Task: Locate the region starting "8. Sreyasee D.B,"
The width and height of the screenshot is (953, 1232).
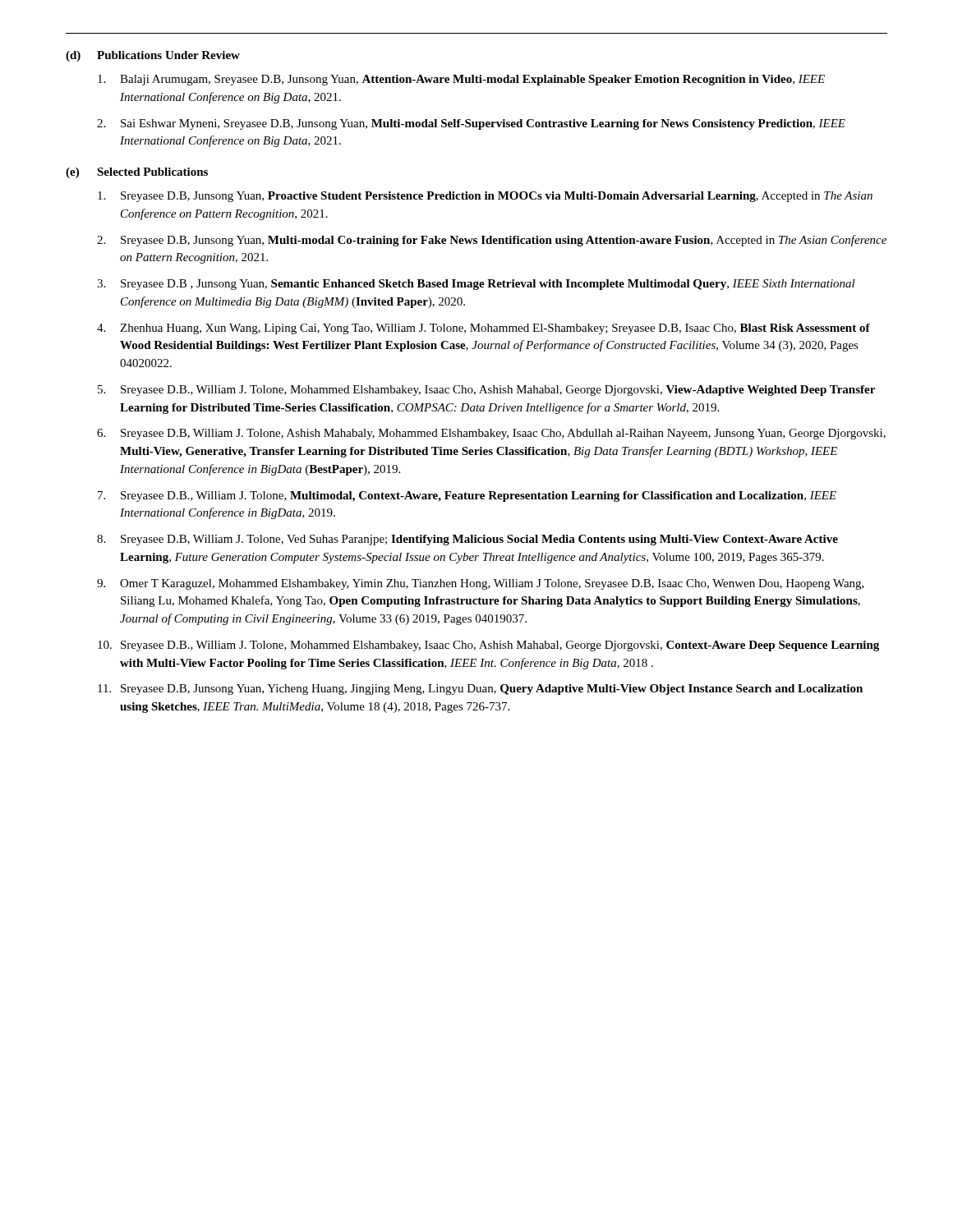Action: point(492,548)
